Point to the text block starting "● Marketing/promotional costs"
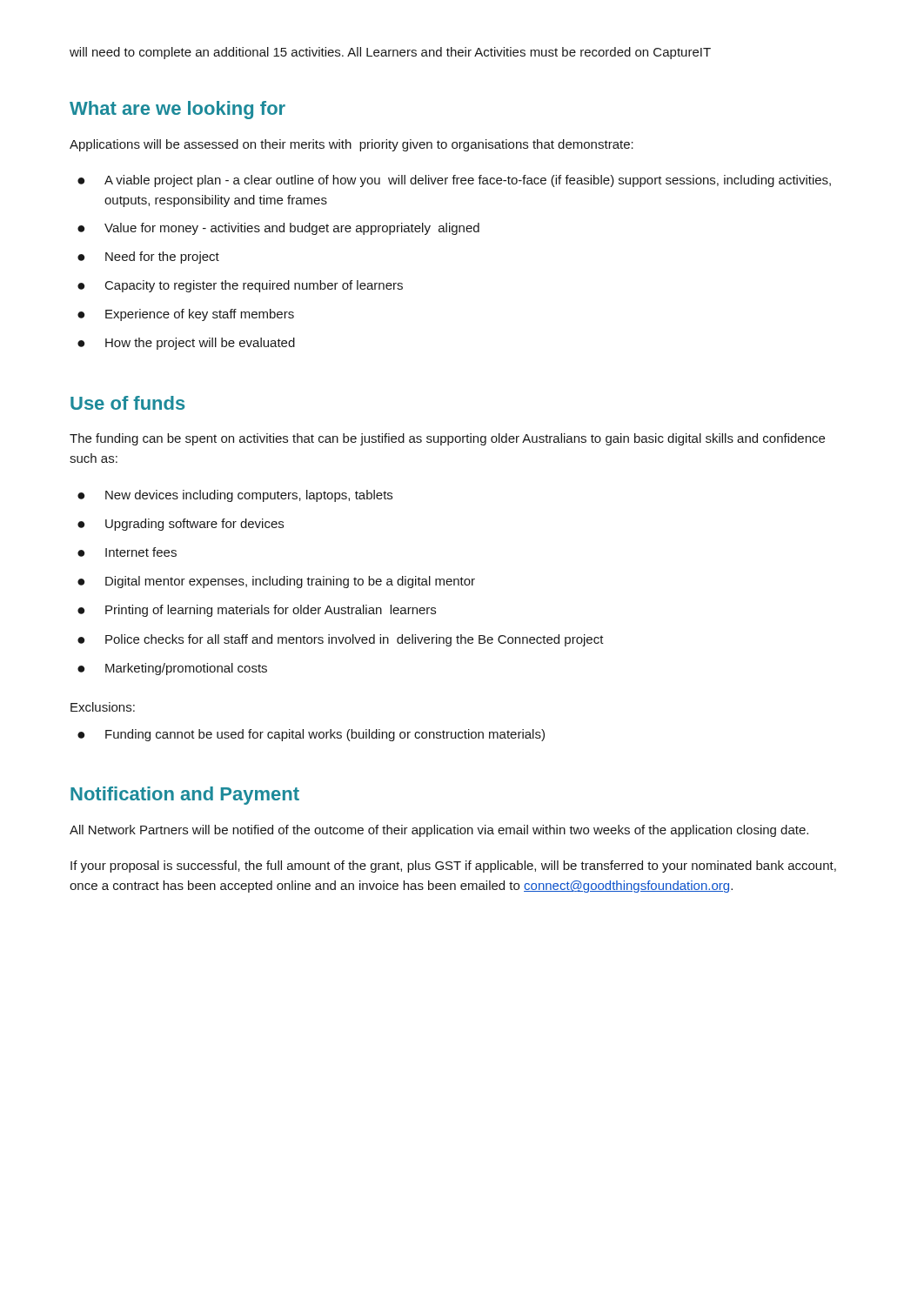This screenshot has width=924, height=1305. (x=172, y=669)
